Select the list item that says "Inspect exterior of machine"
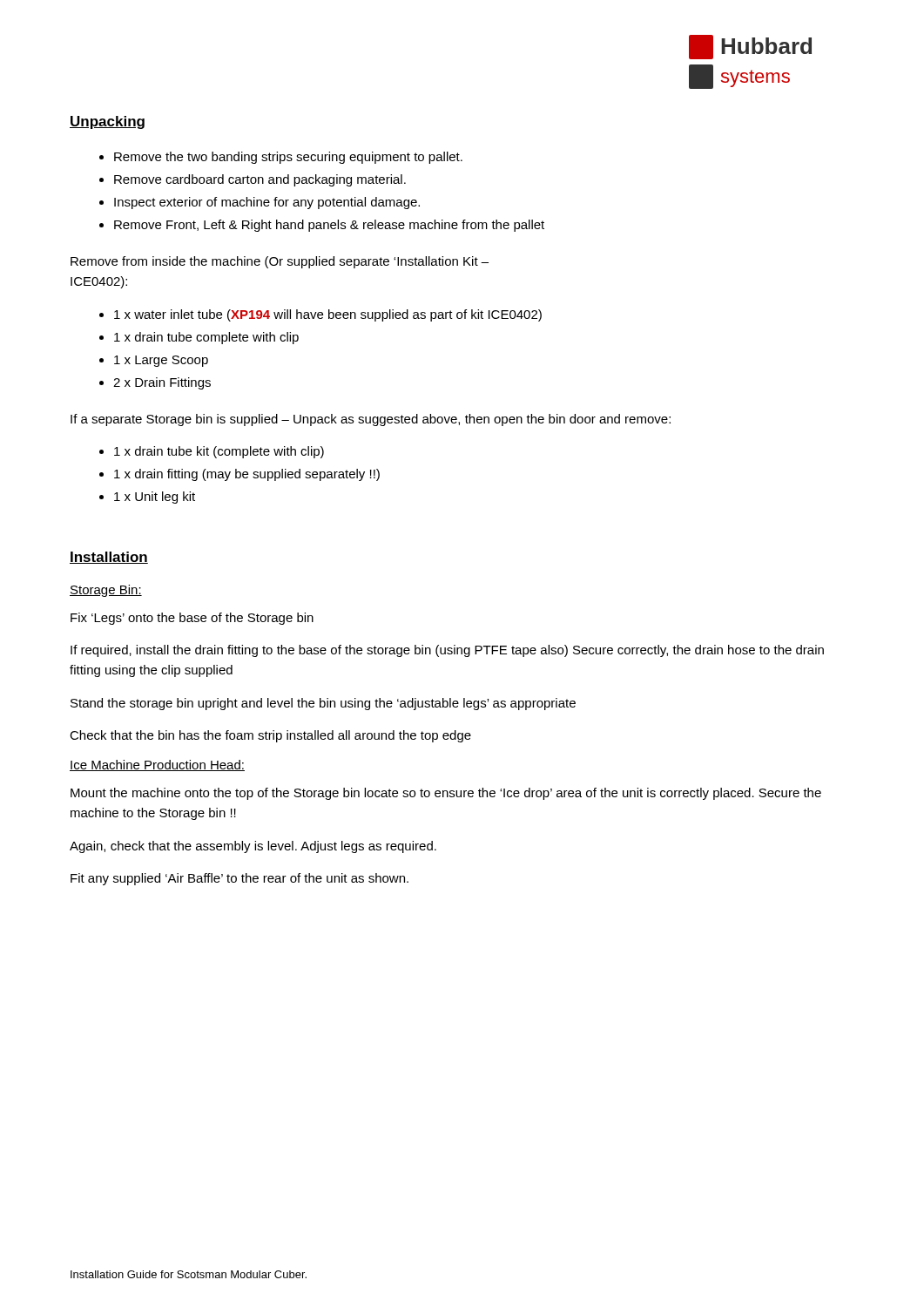 267,202
